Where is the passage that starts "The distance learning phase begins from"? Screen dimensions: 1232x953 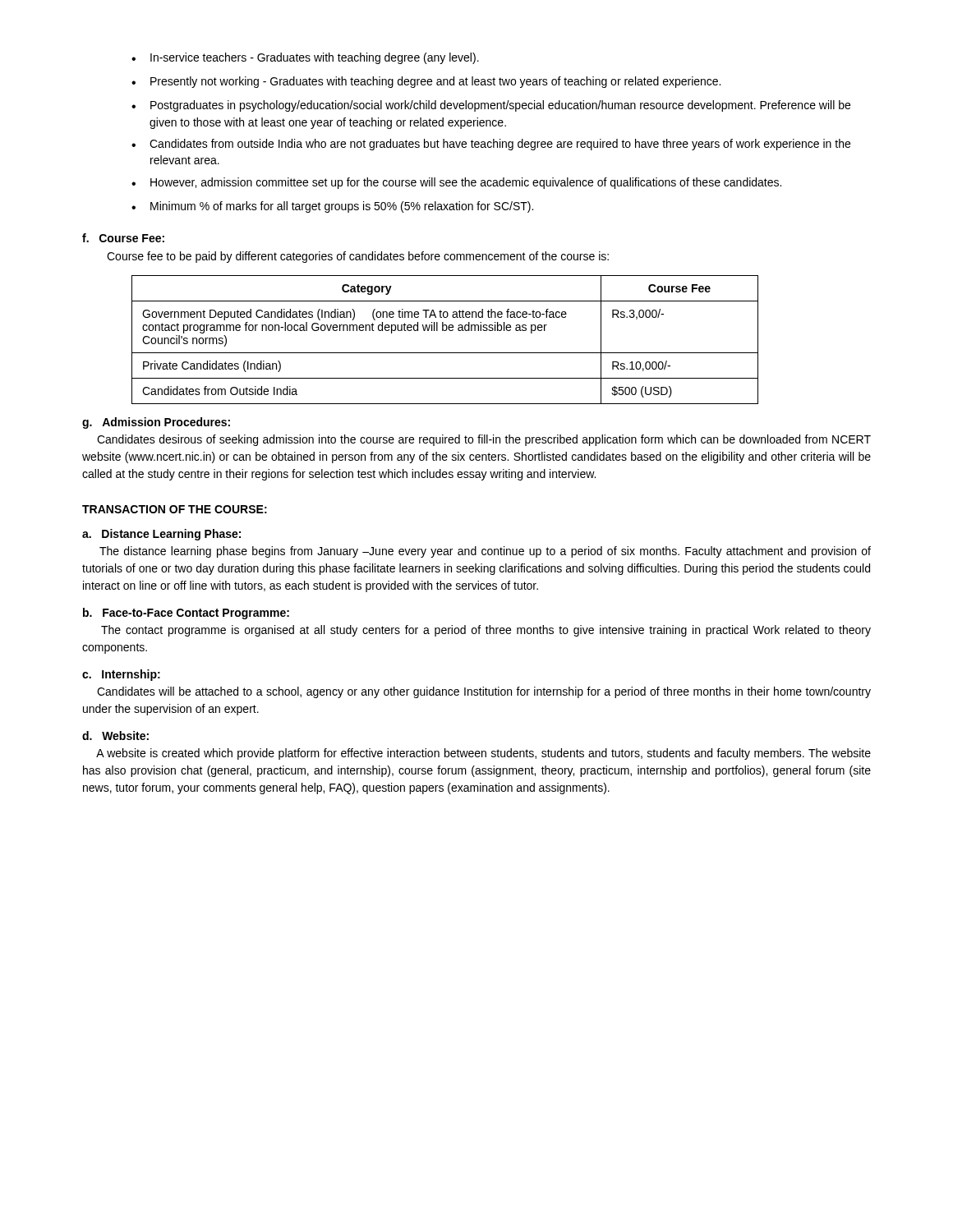coord(476,568)
